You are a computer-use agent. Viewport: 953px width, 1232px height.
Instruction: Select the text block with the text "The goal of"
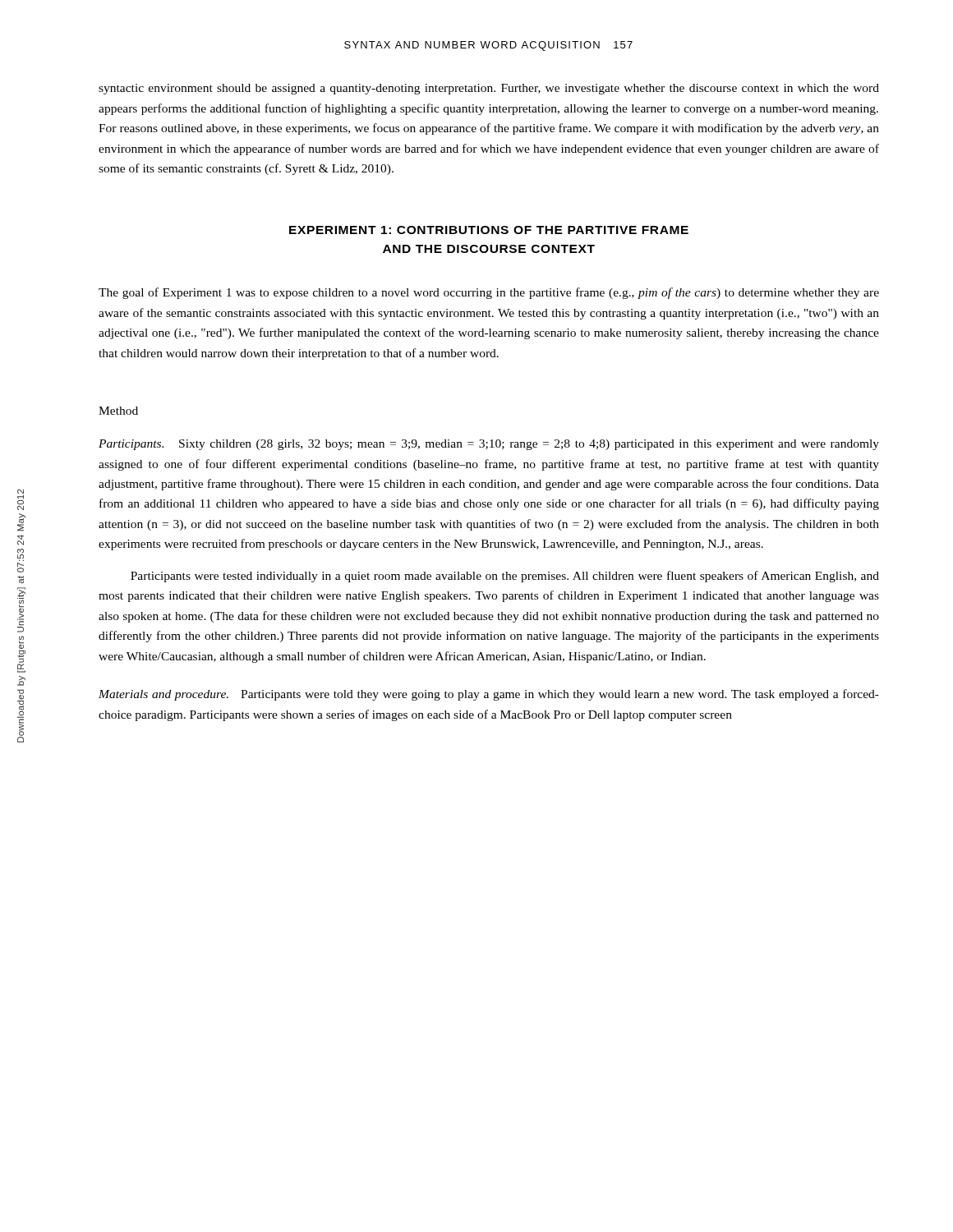coord(489,322)
